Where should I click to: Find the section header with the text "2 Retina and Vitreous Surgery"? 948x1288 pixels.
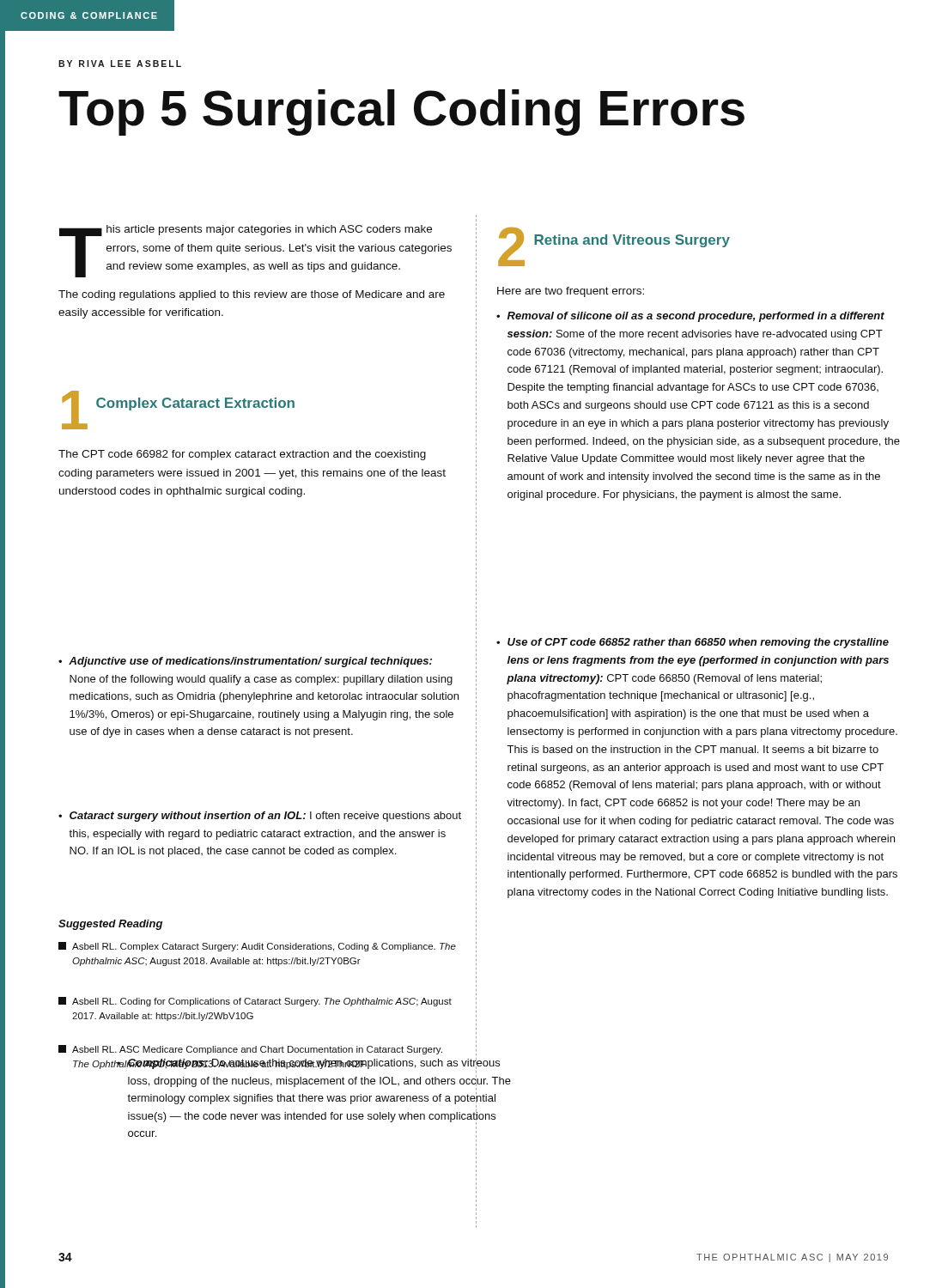click(x=700, y=247)
